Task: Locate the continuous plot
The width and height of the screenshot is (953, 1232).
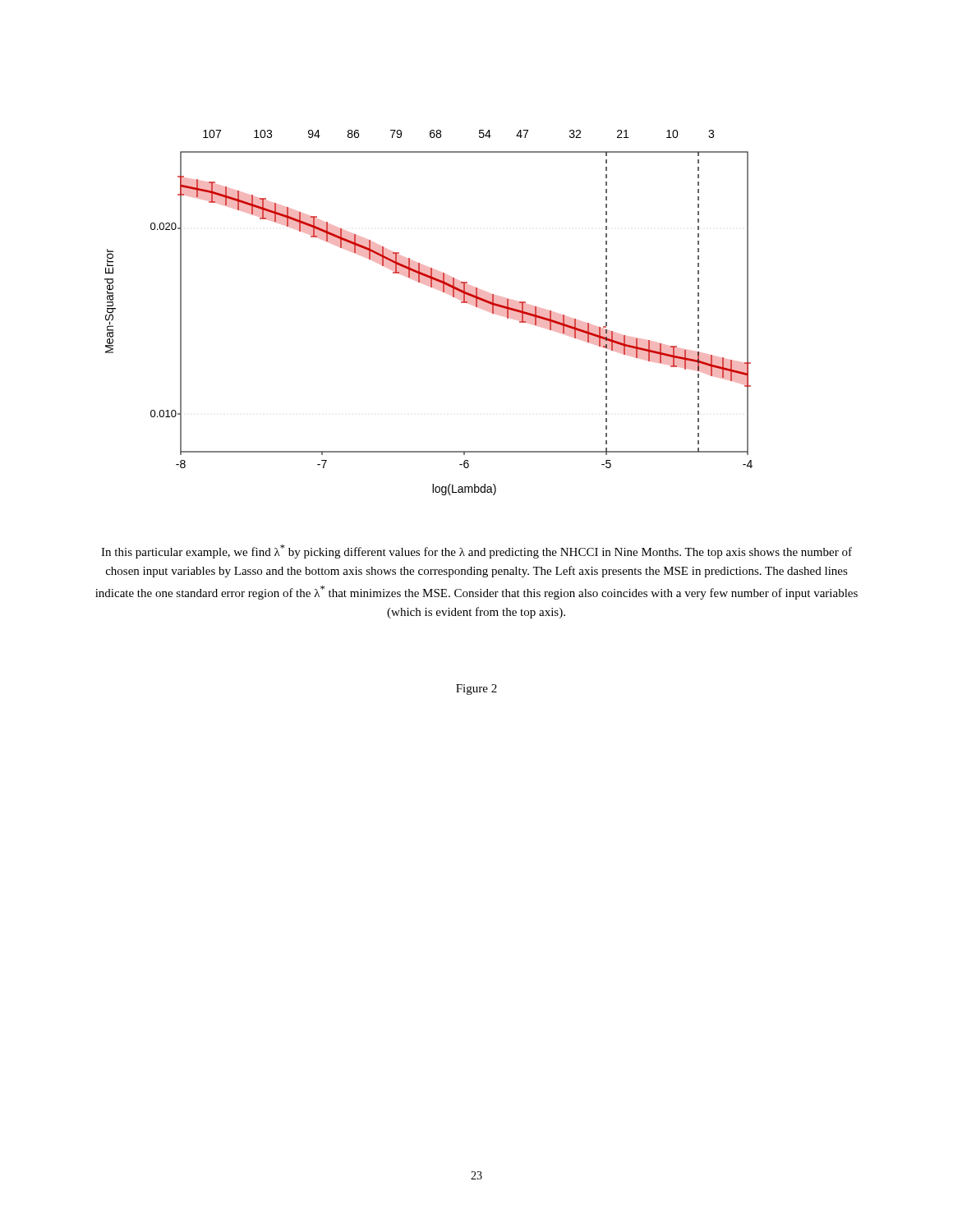Action: (x=452, y=320)
